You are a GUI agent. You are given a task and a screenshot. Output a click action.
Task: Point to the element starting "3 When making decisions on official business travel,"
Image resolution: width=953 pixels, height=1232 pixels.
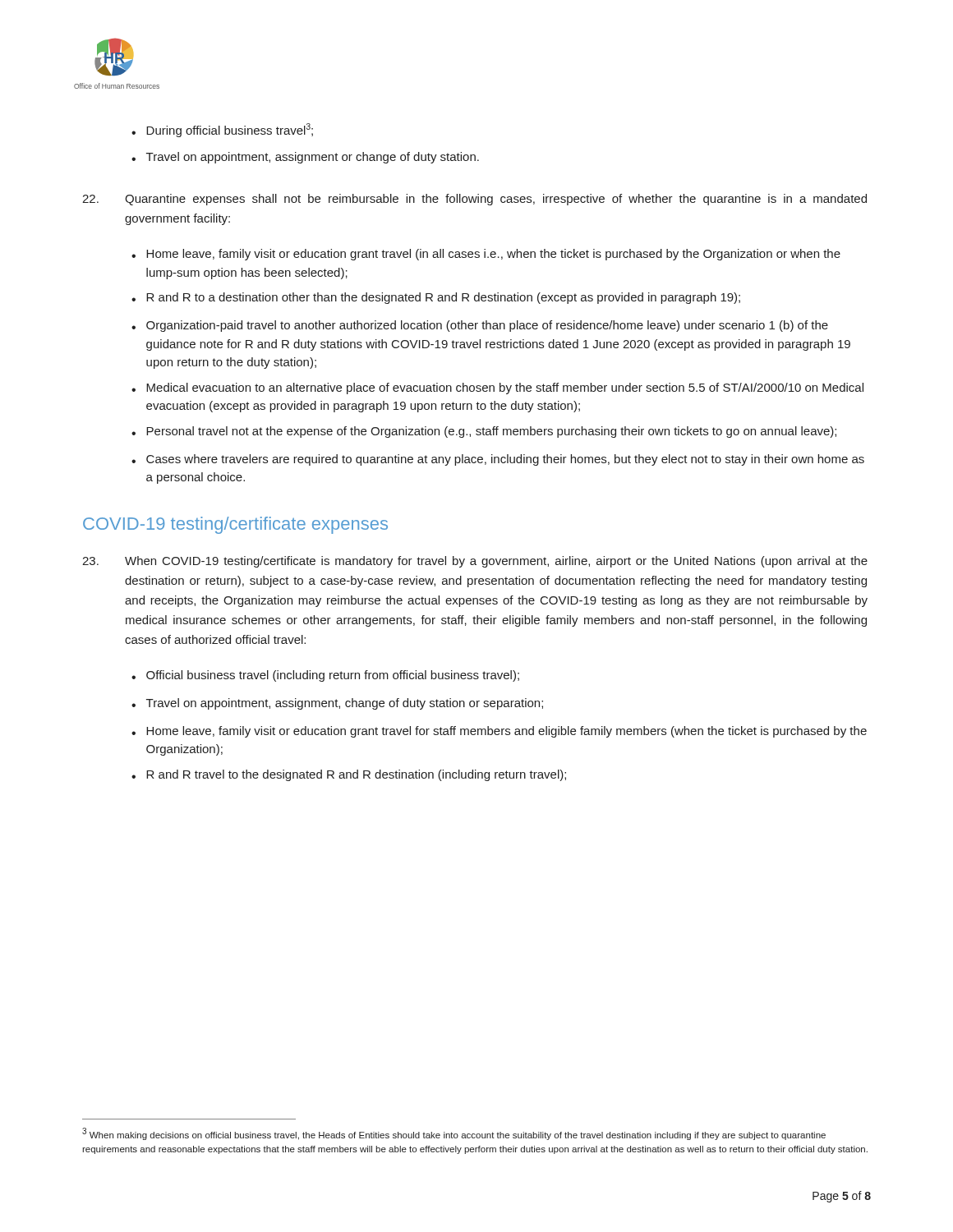point(476,1138)
